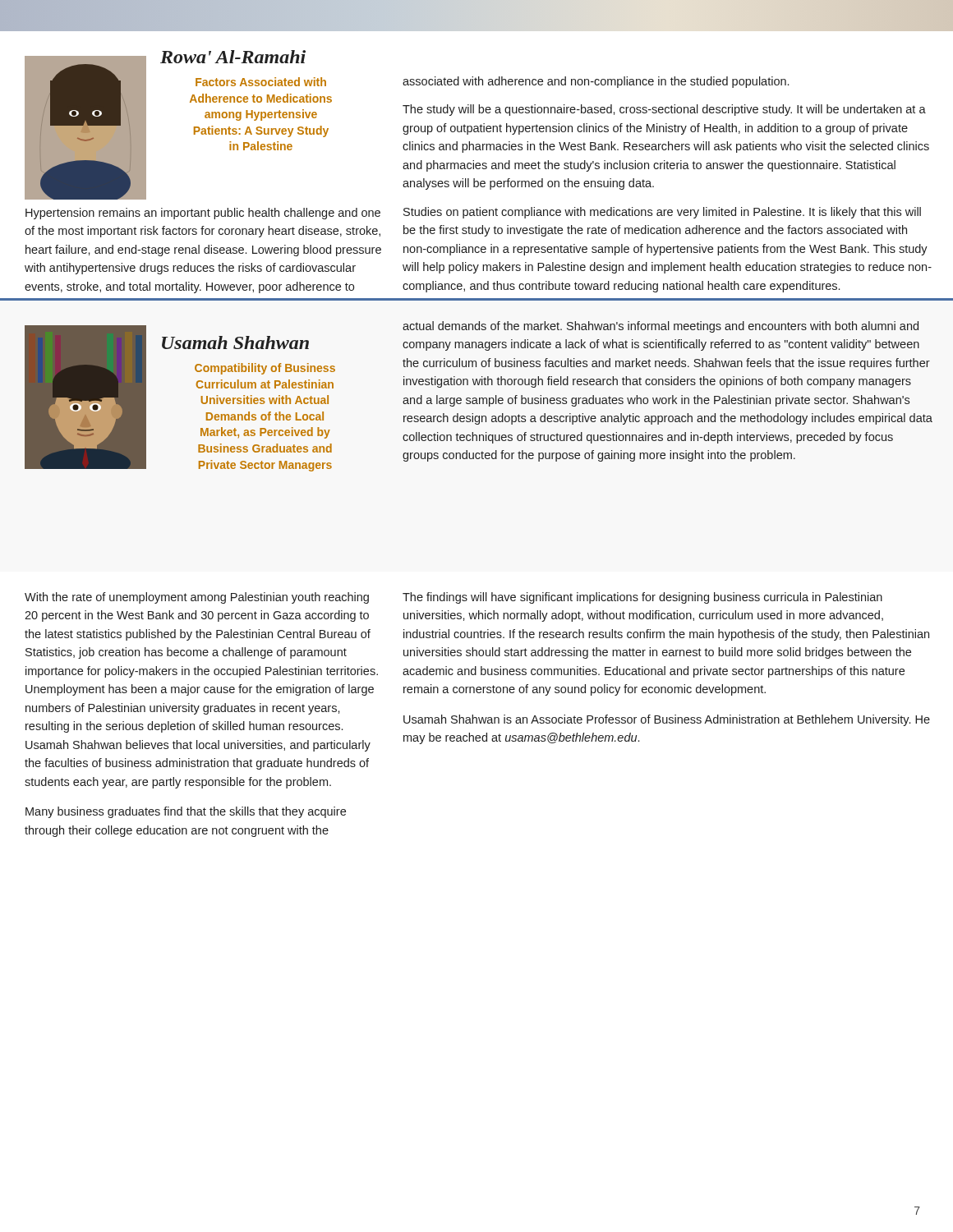
Task: Find the element starting "The findings will have significant implications for"
Action: (667, 668)
